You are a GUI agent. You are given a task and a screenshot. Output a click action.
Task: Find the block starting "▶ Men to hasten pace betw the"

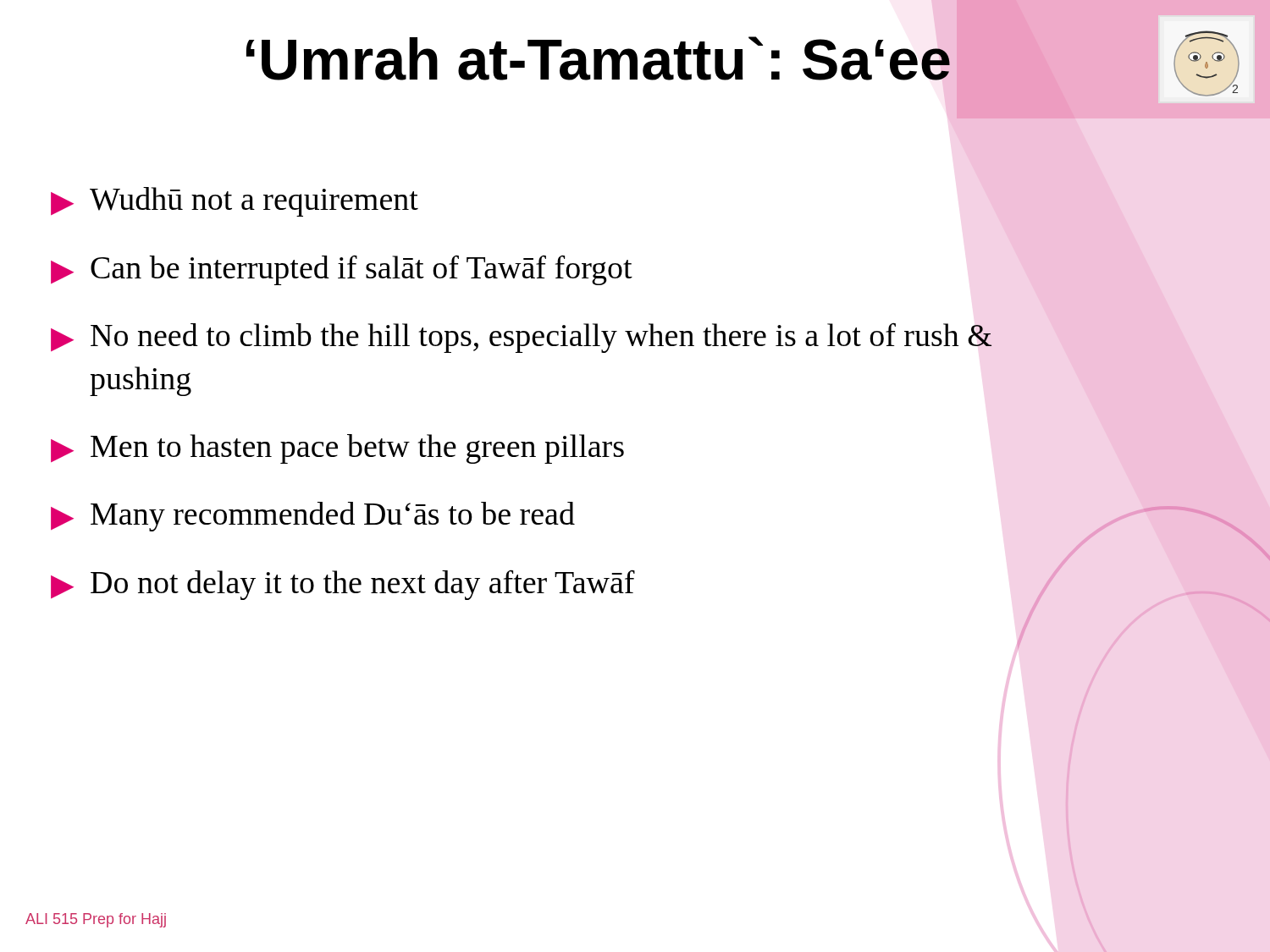tap(525, 447)
